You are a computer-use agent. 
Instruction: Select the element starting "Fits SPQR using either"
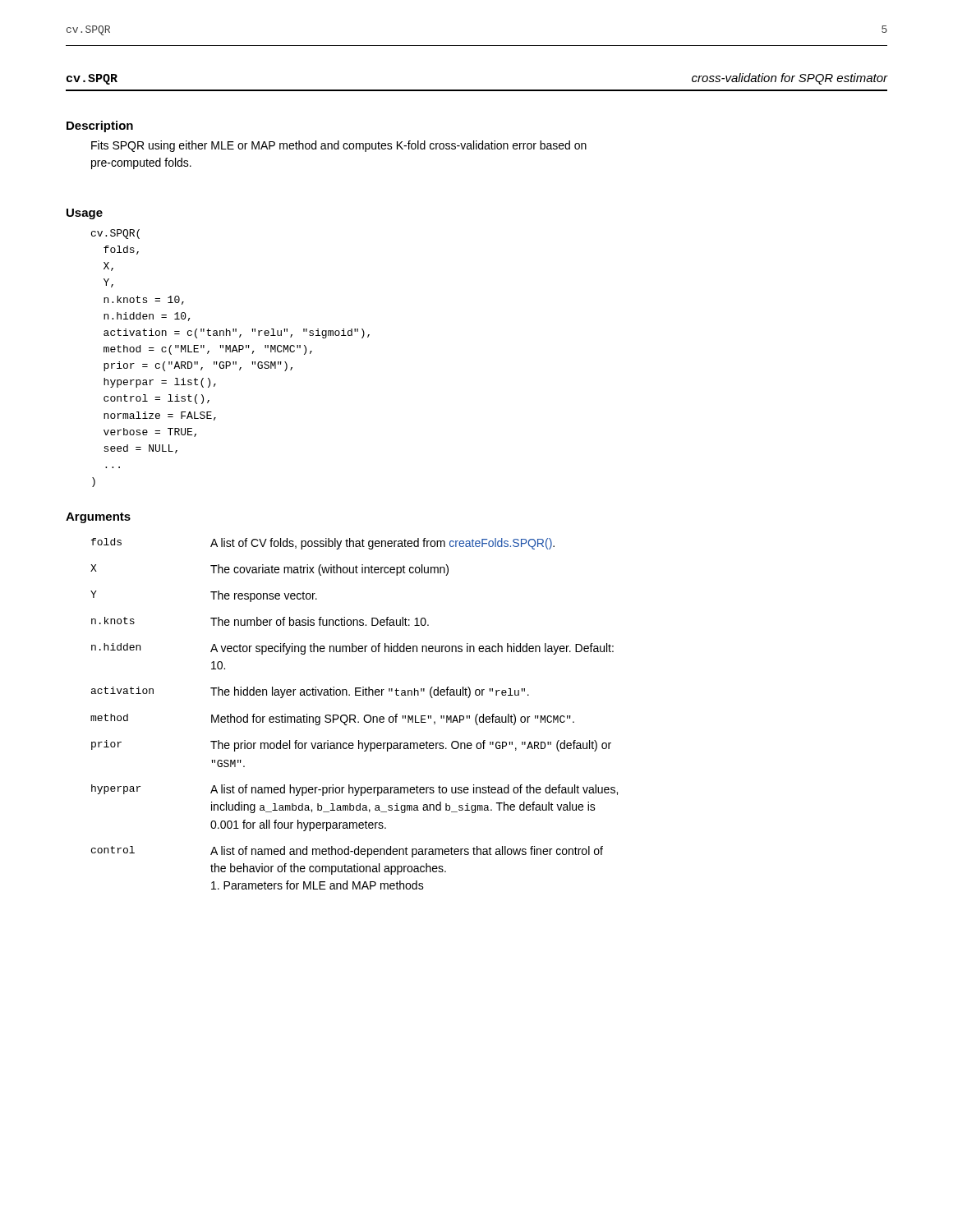click(x=339, y=154)
